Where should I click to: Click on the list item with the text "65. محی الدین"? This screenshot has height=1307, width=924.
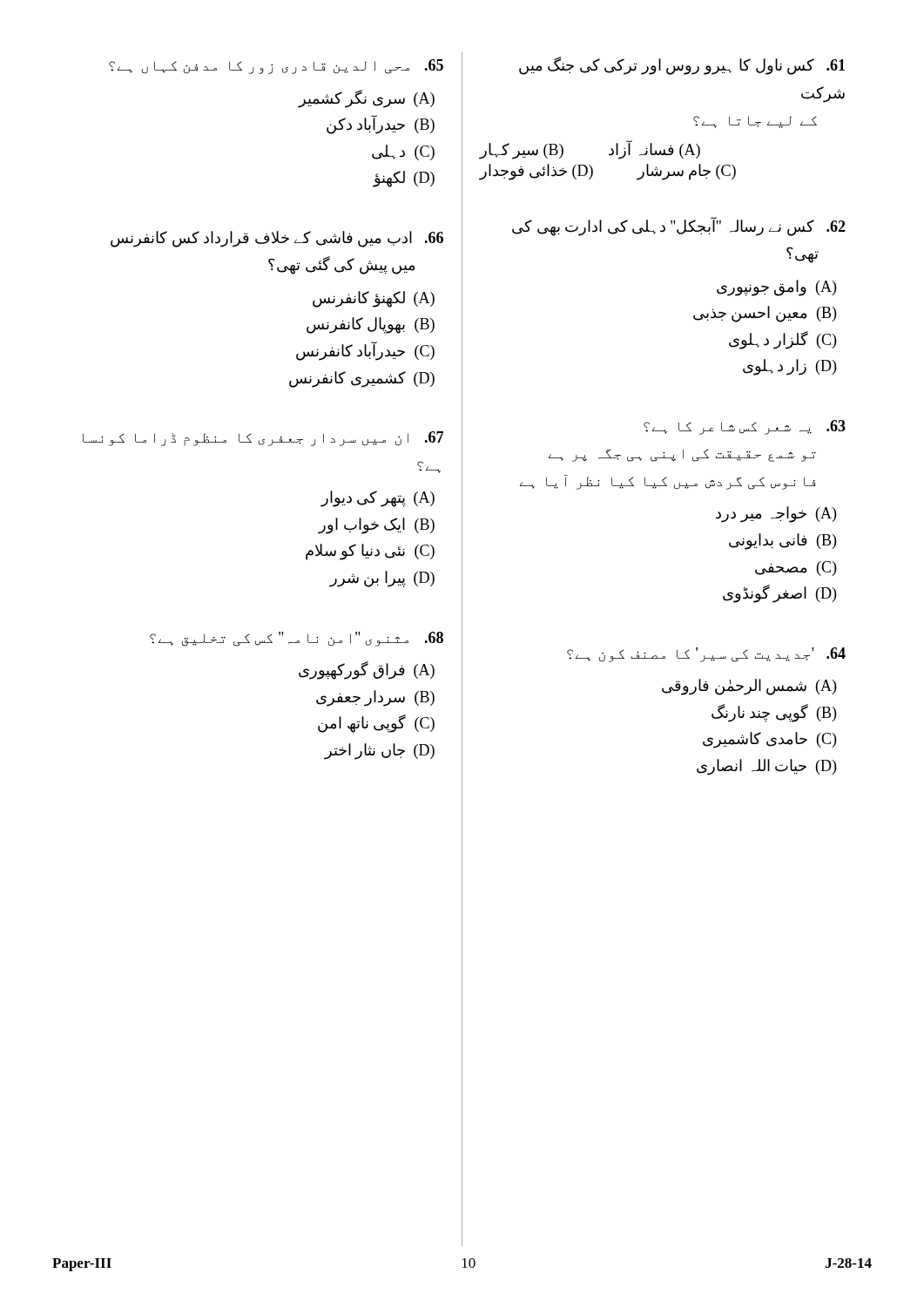[x=276, y=67]
